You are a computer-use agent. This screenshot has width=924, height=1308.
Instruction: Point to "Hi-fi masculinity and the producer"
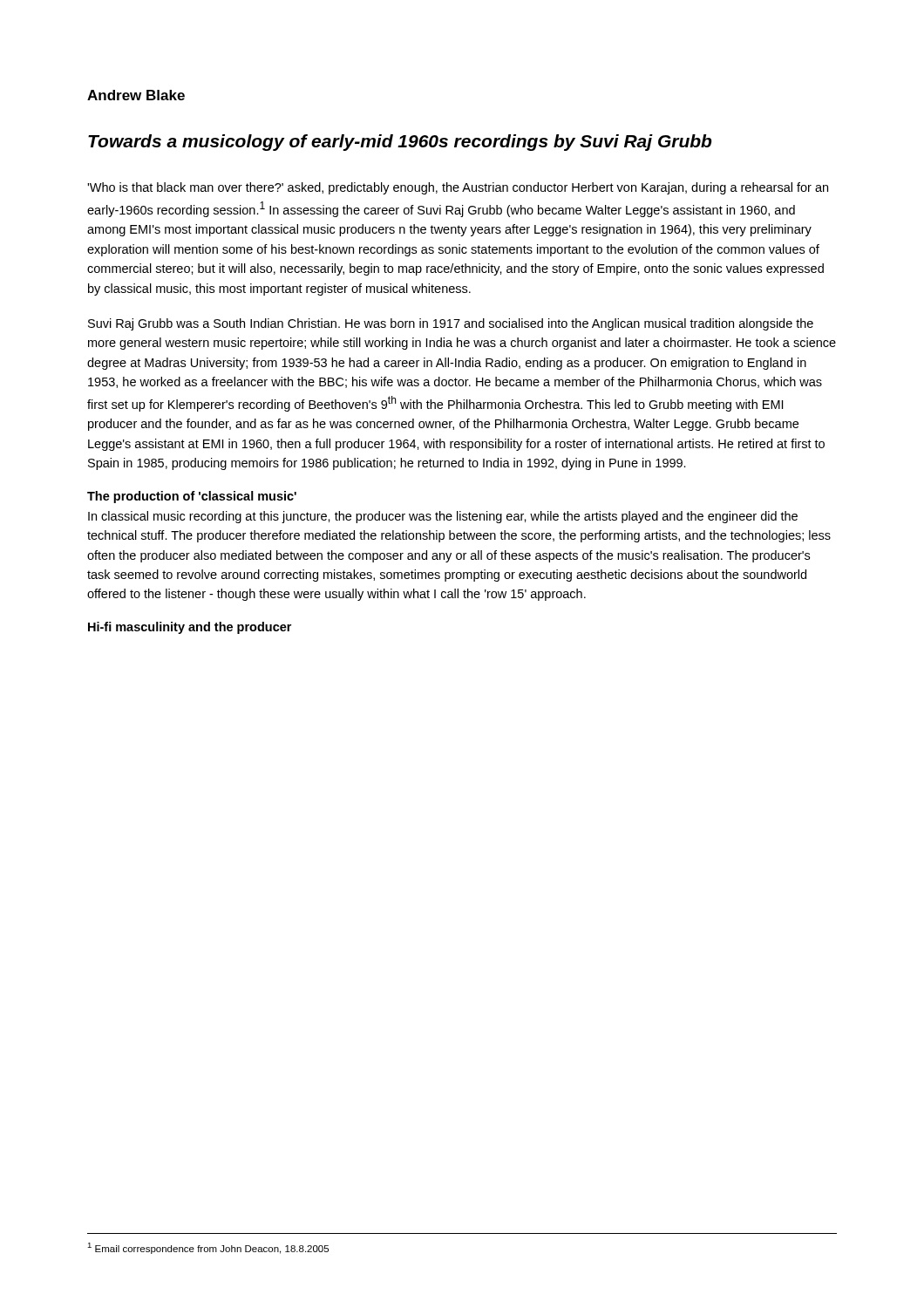click(189, 627)
